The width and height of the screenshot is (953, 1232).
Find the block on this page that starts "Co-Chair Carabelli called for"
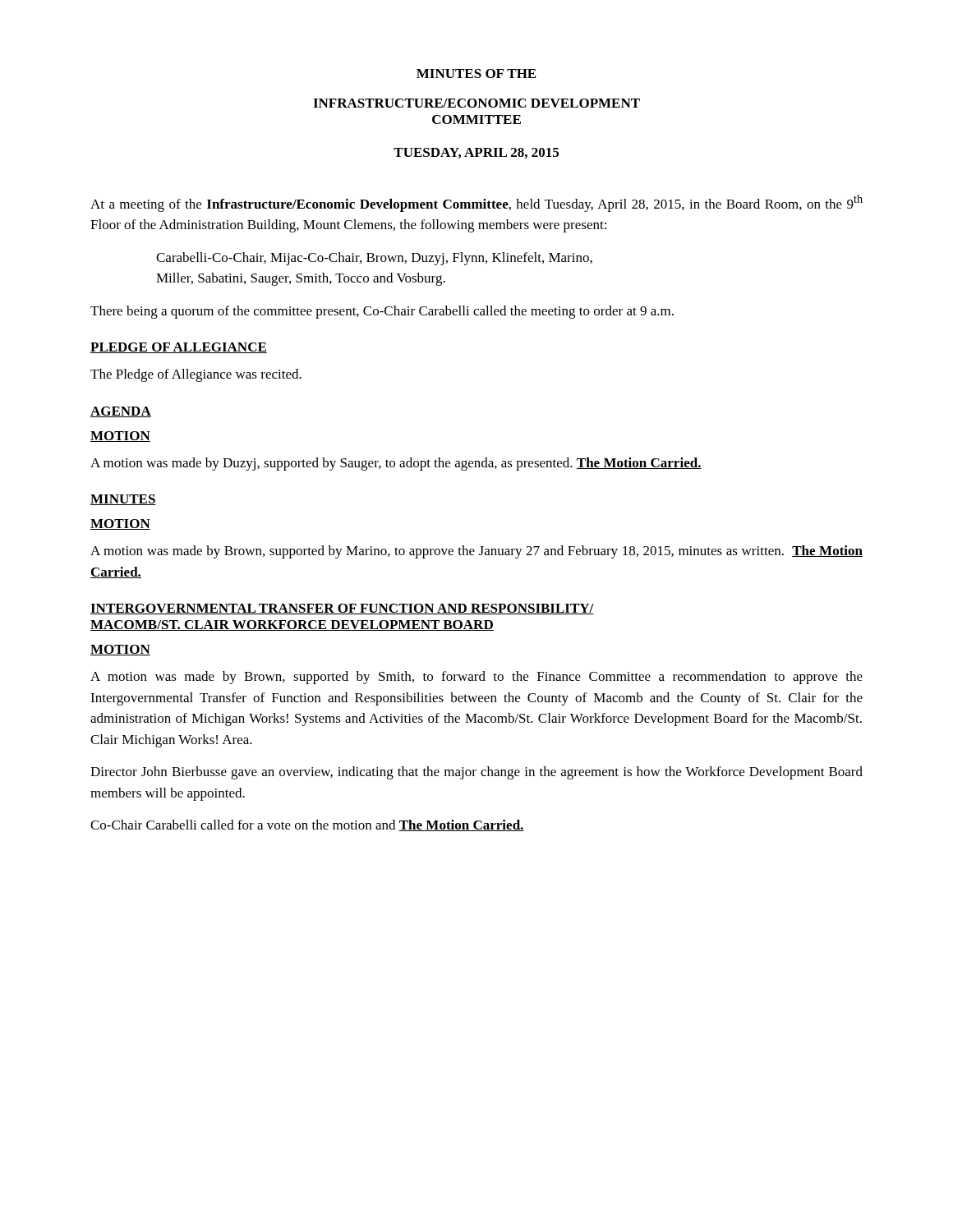307,825
